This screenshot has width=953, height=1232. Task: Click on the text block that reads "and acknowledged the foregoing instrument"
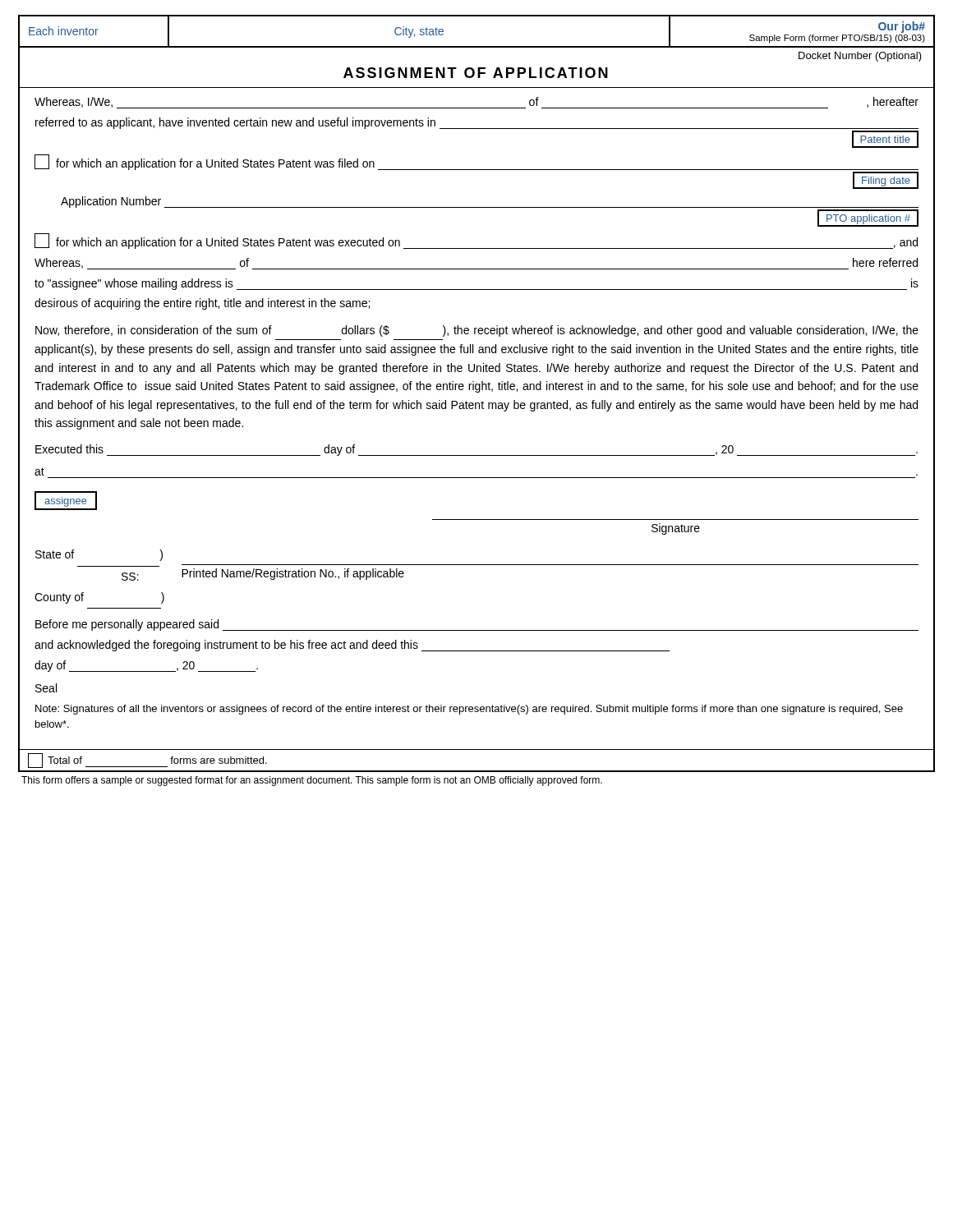pos(352,644)
